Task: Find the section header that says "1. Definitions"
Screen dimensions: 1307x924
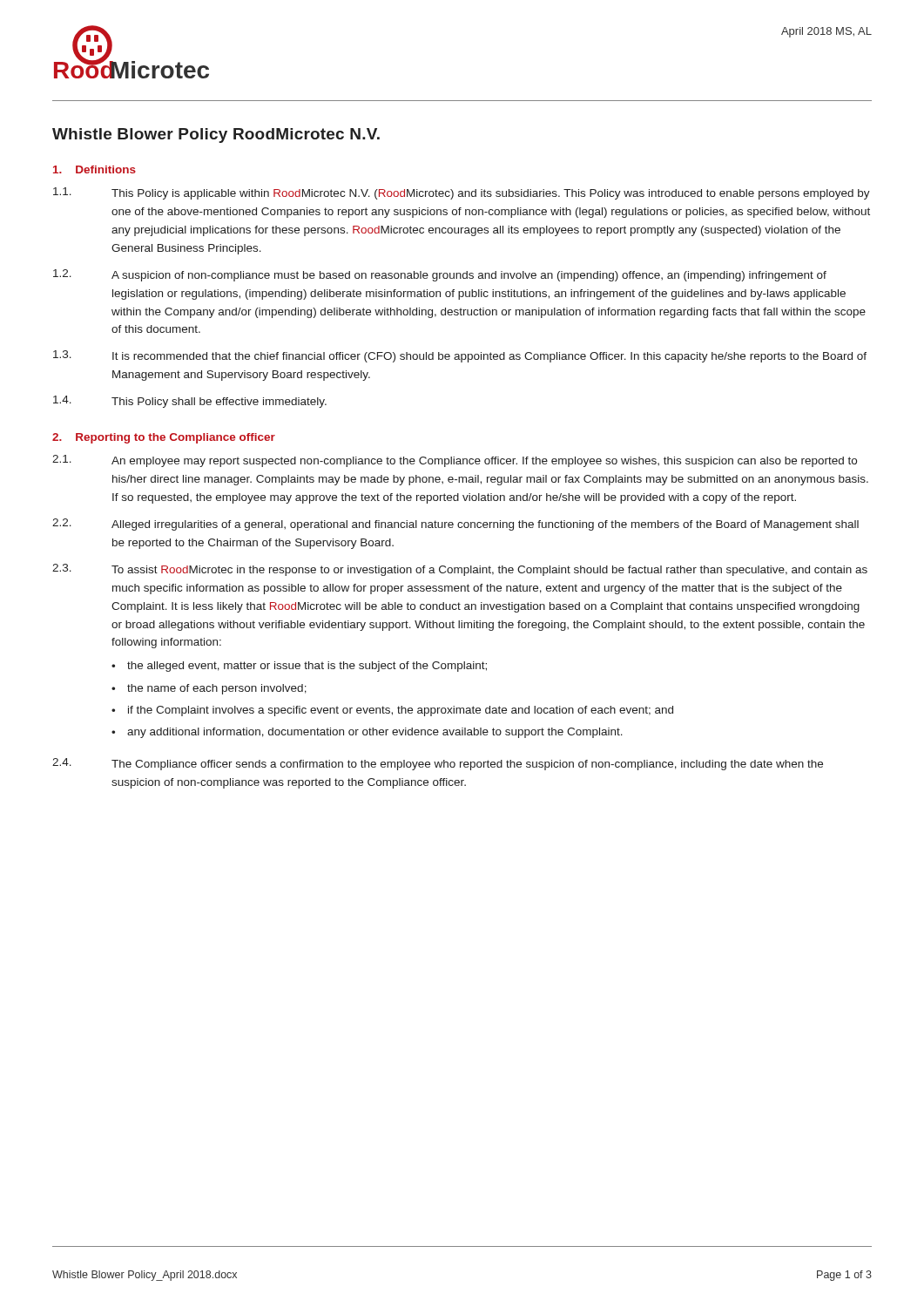Action: [x=94, y=170]
